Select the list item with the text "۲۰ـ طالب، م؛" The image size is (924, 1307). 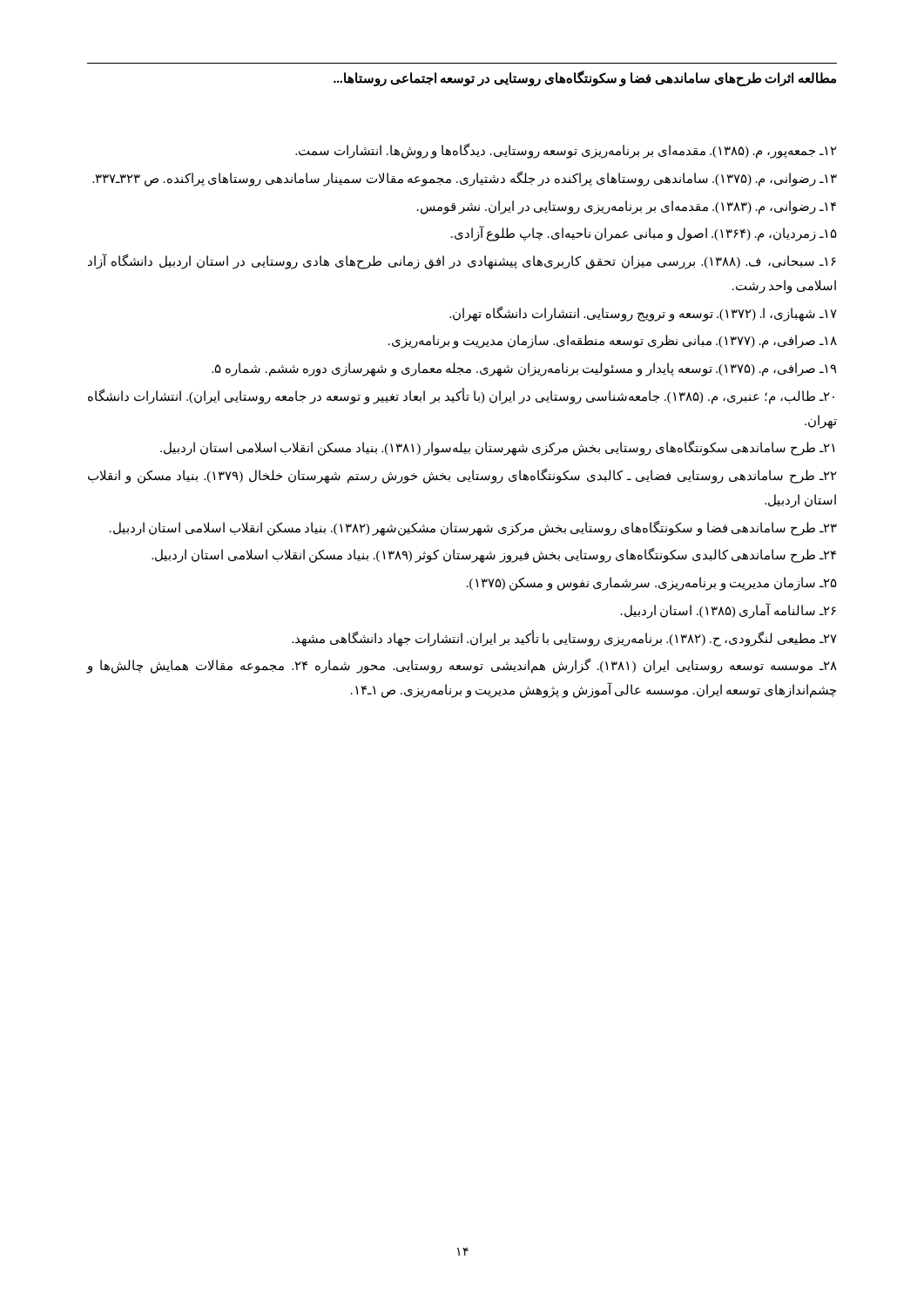462,408
